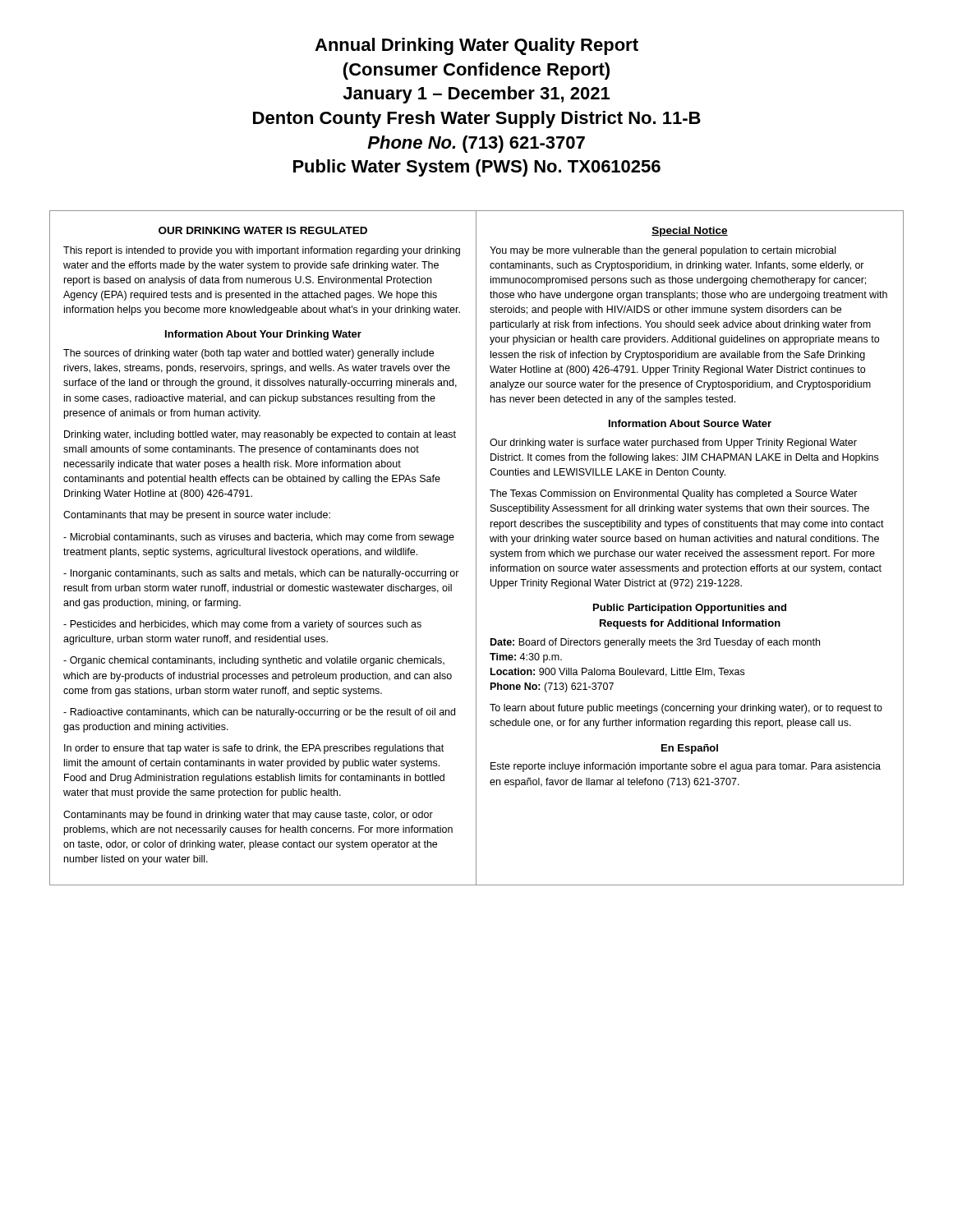Click on the section header with the text "Information About Source Water"
This screenshot has height=1232, width=953.
click(x=690, y=423)
